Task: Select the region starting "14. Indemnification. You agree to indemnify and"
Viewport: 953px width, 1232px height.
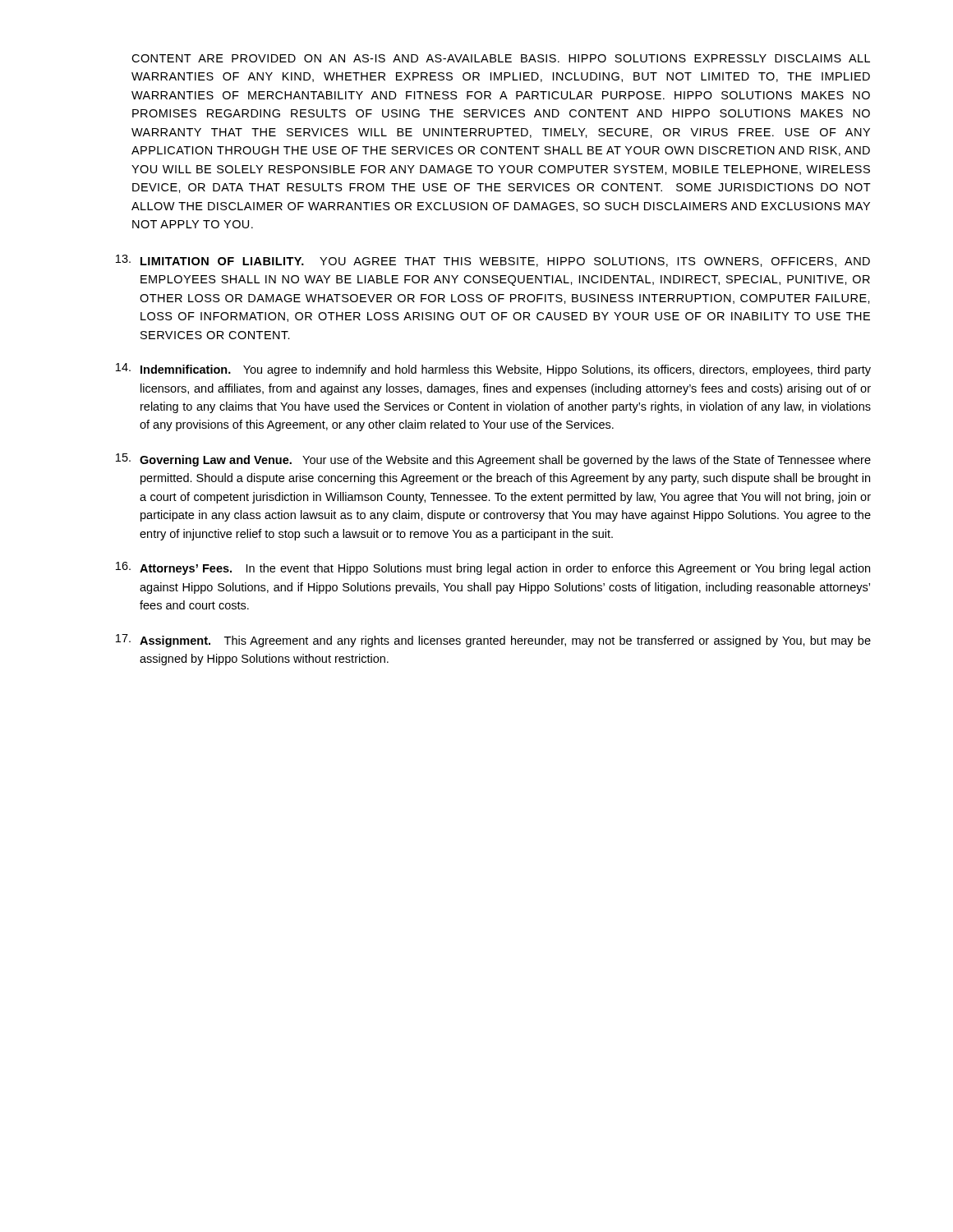Action: [476, 398]
